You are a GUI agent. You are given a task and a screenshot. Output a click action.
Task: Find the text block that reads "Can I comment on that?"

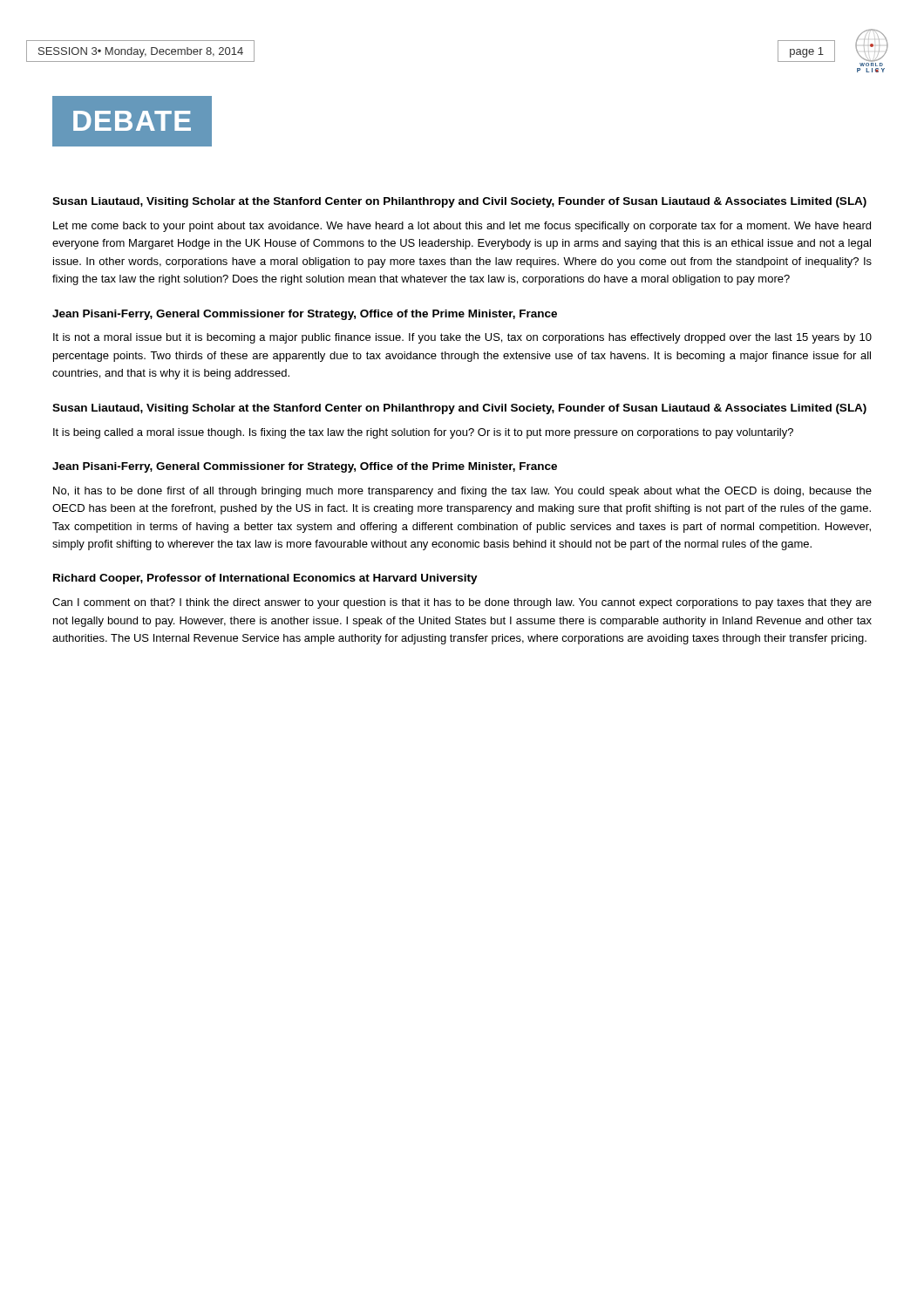tap(462, 620)
